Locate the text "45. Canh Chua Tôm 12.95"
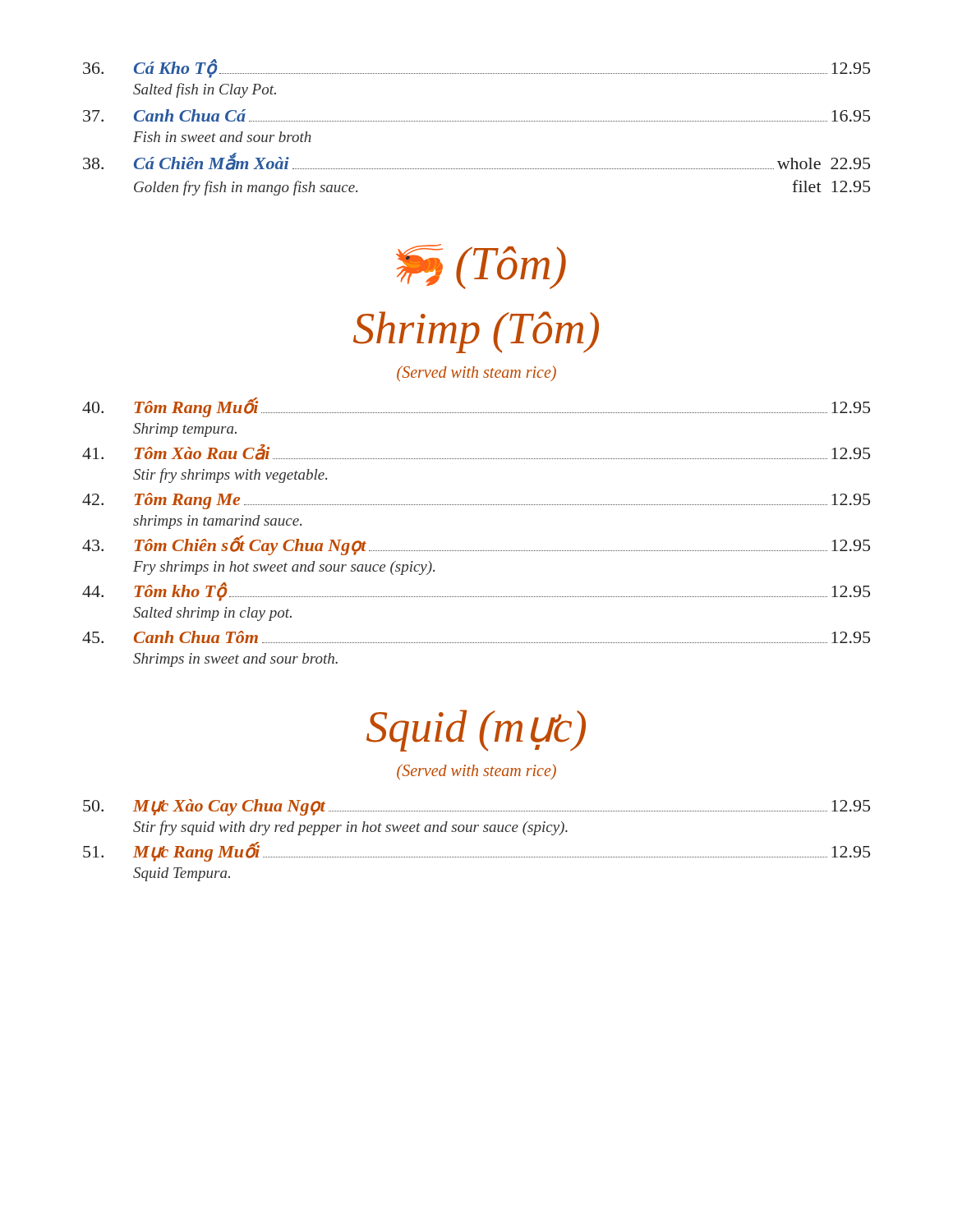The image size is (953, 1232). pyautogui.click(x=476, y=637)
